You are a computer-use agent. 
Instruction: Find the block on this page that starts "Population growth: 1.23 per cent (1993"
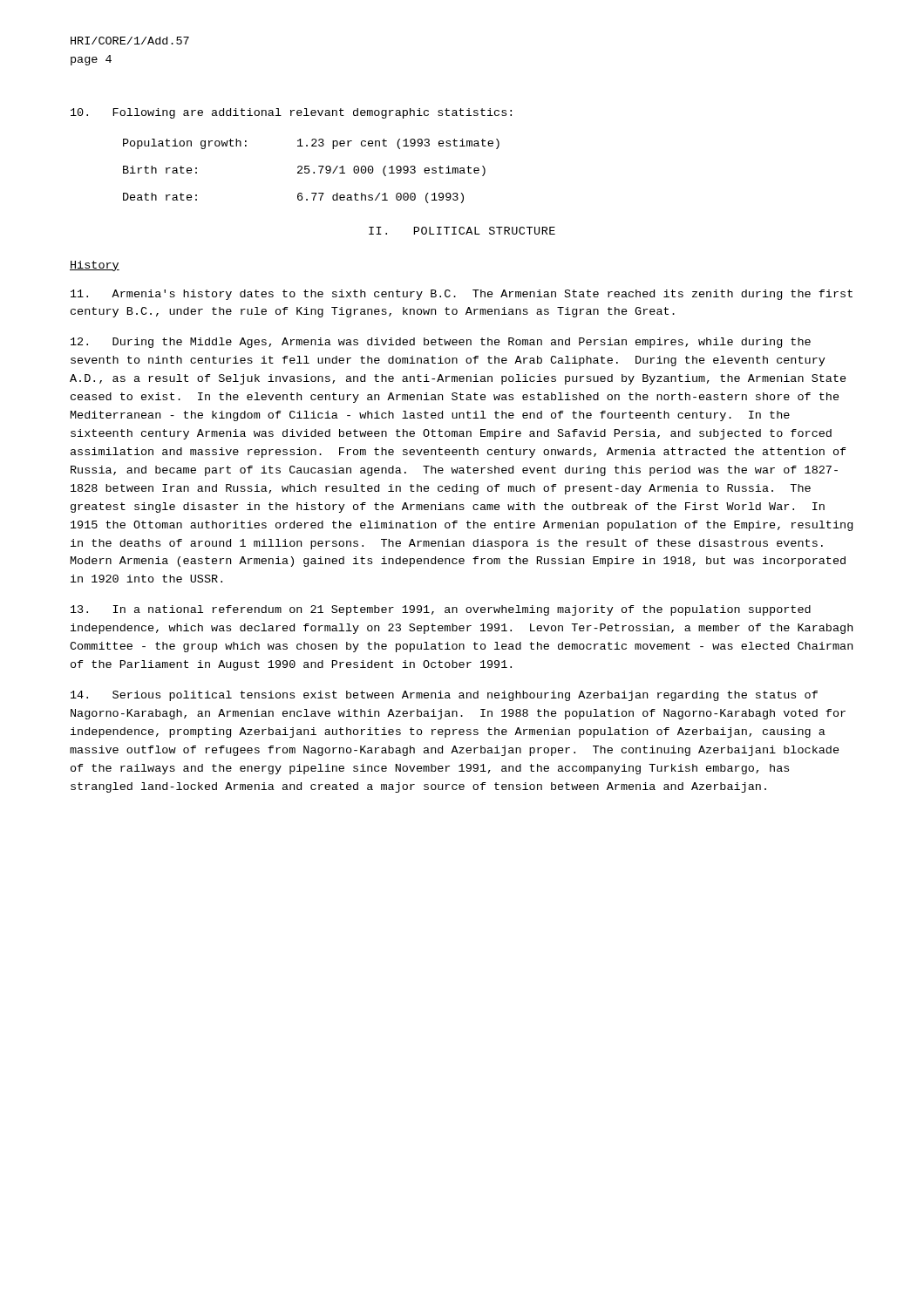(x=488, y=171)
